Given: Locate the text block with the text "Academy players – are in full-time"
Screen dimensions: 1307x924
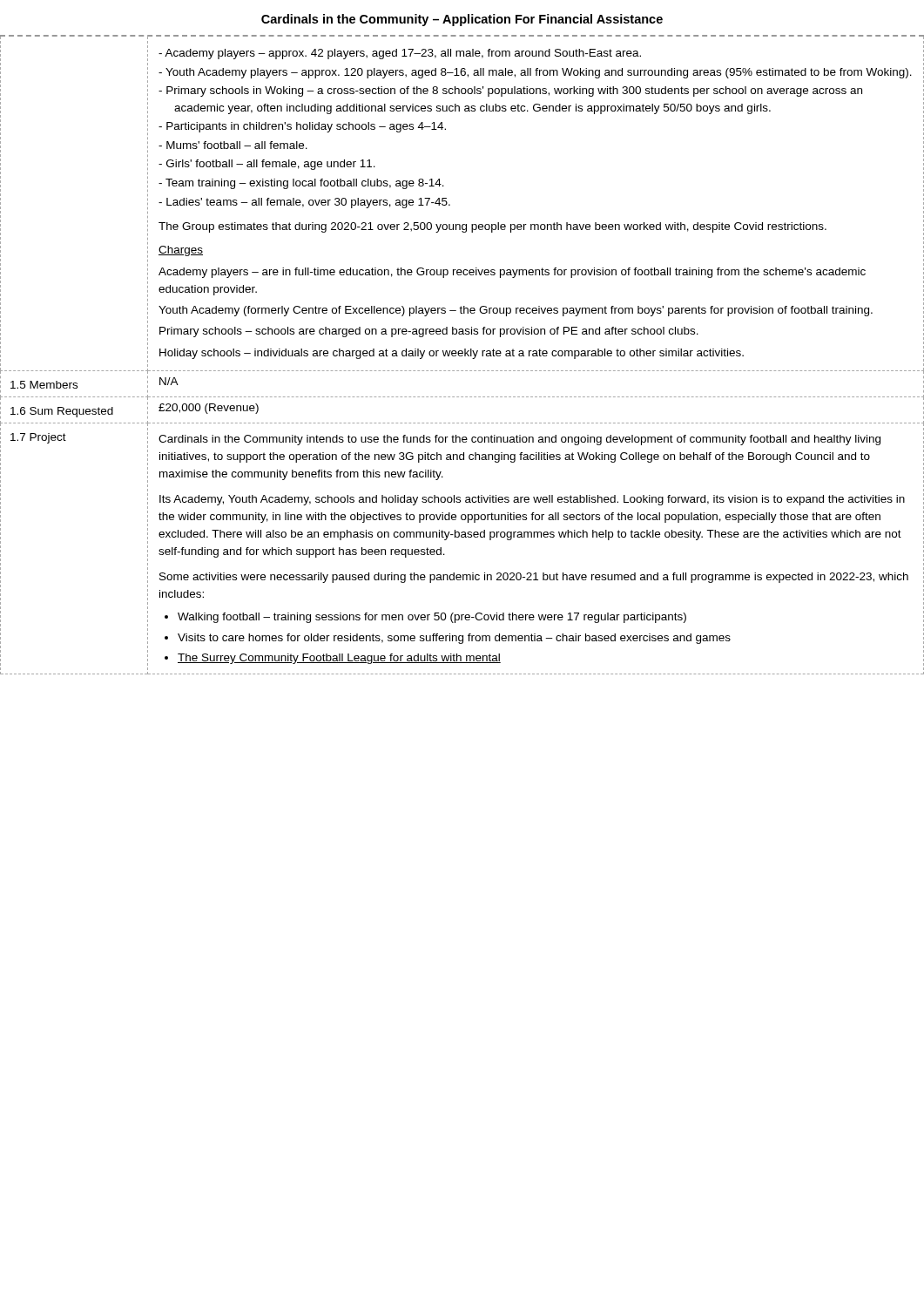Looking at the screenshot, I should (512, 280).
